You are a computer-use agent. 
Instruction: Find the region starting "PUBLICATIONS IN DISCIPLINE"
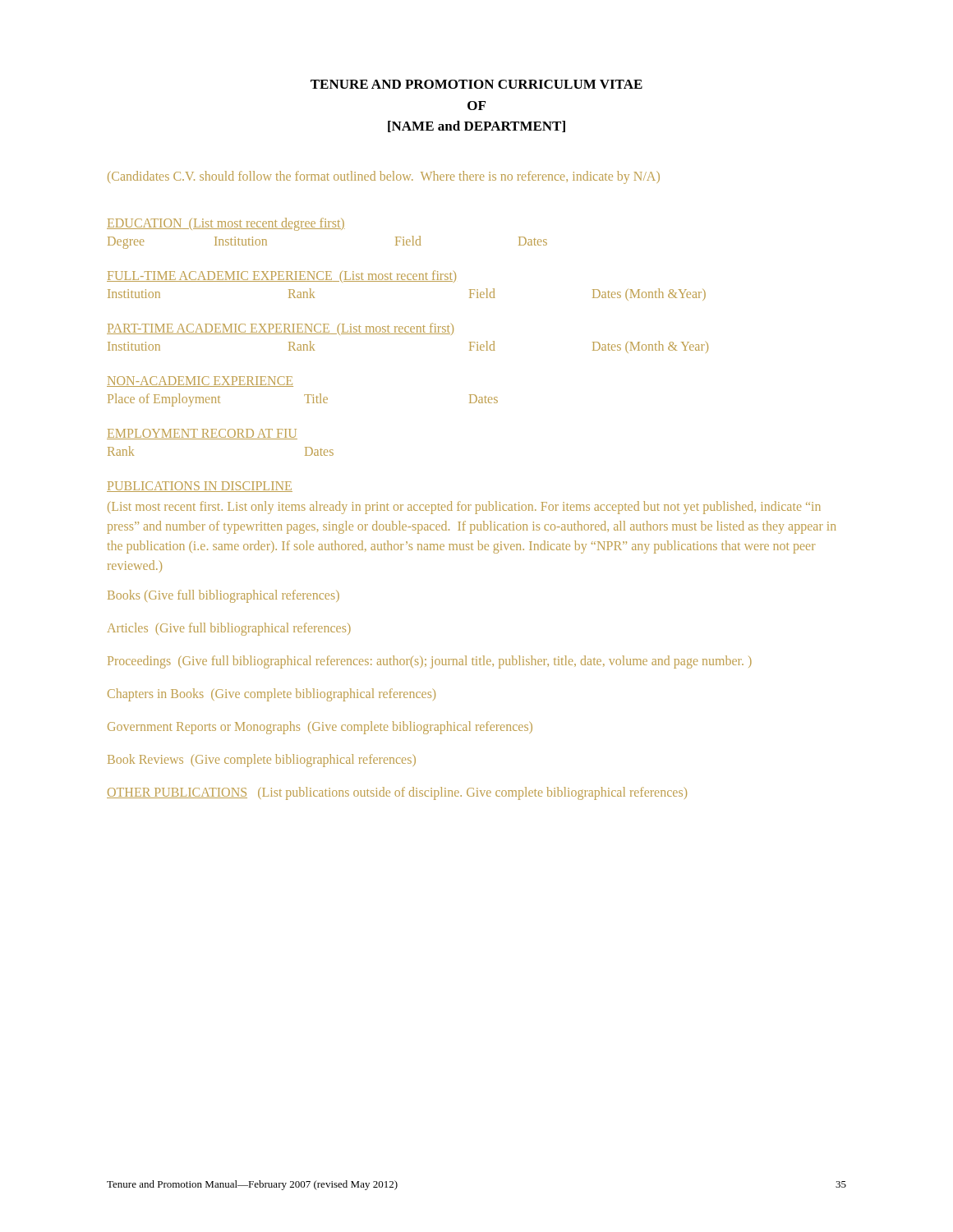[x=200, y=485]
